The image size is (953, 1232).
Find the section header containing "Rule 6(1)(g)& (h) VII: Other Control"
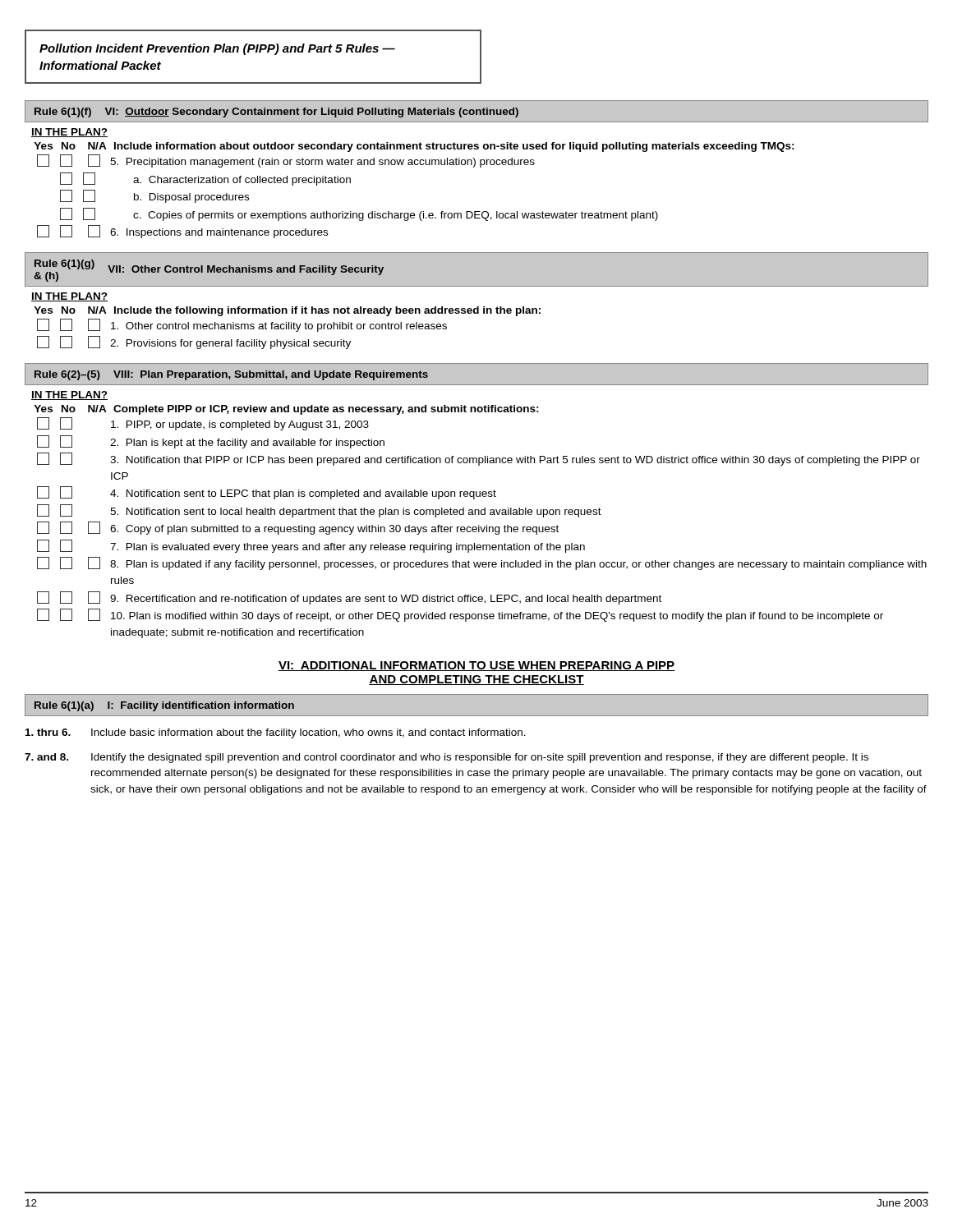coord(209,269)
